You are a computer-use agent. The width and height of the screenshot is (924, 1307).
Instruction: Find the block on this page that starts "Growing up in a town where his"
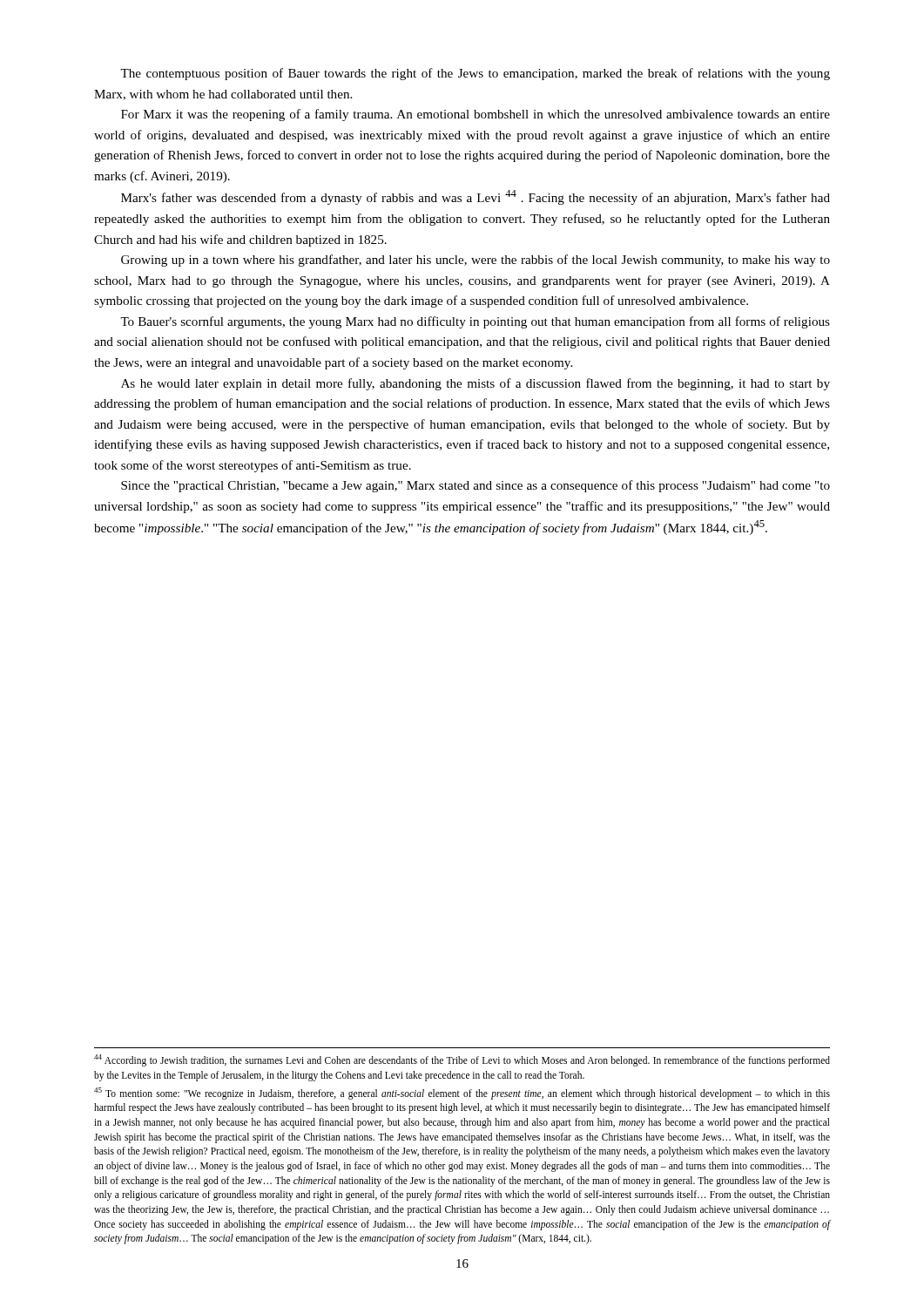tap(462, 280)
